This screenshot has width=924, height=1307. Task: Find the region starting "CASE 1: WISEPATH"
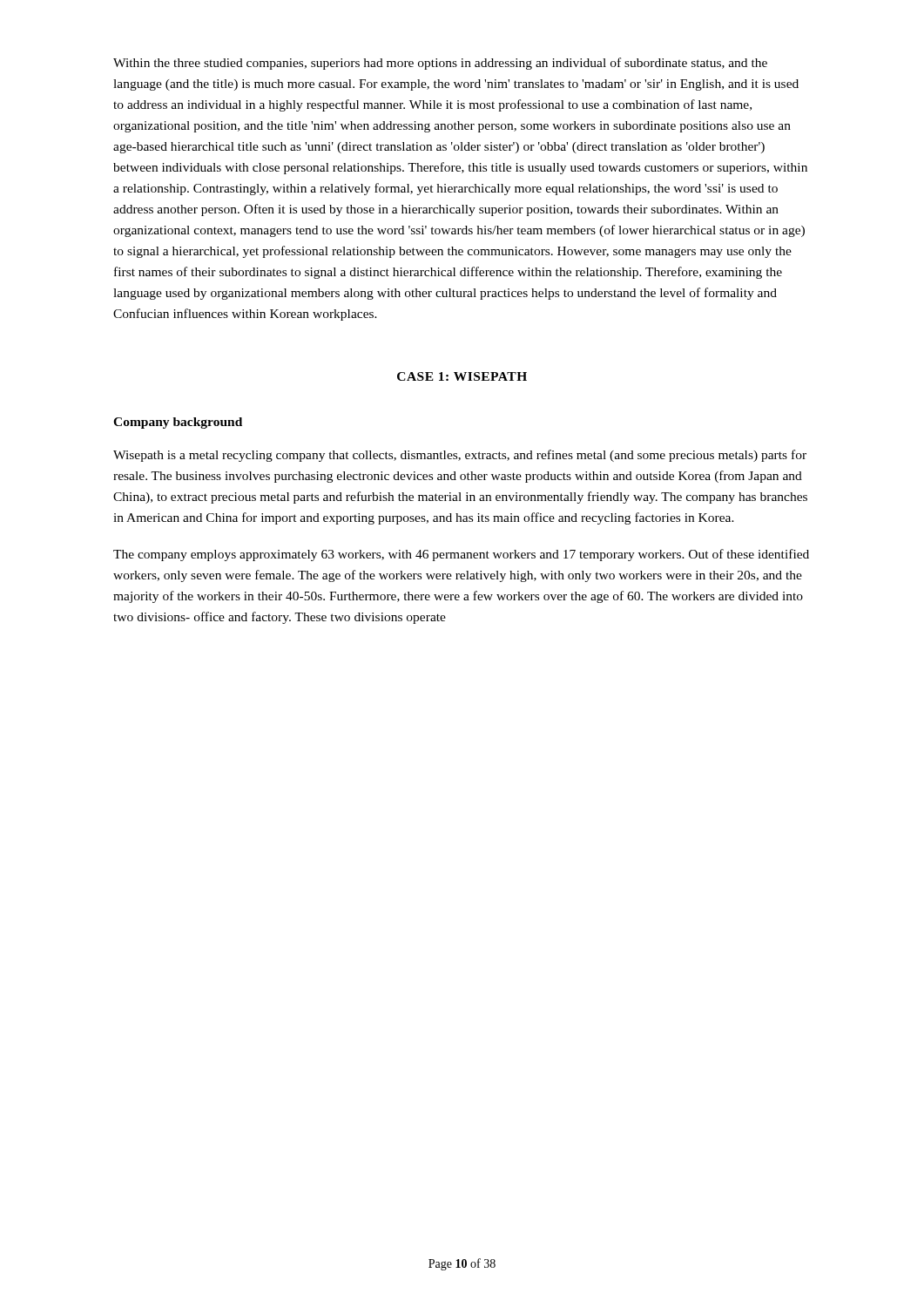tap(462, 376)
